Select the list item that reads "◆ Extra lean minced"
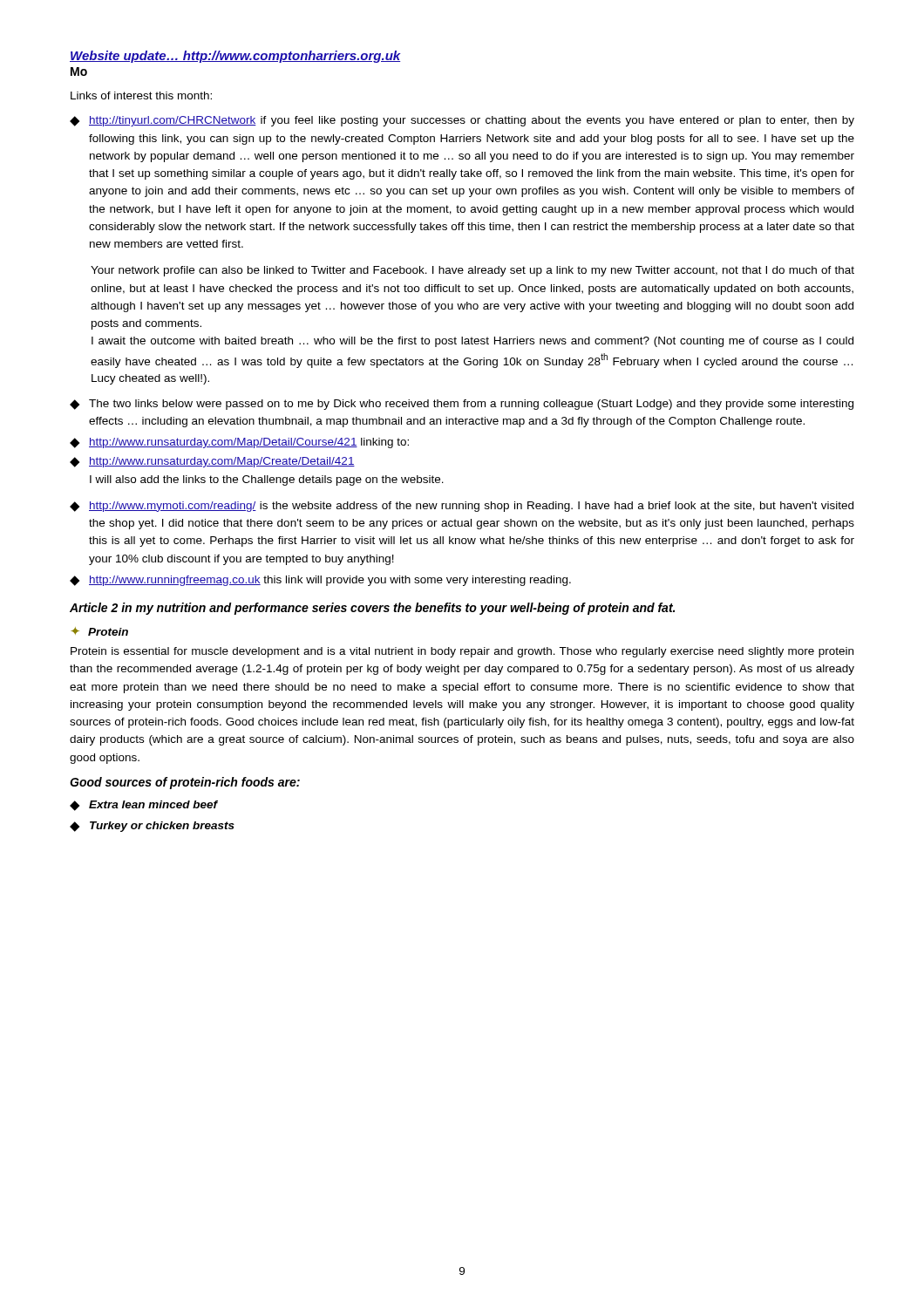 [x=144, y=806]
